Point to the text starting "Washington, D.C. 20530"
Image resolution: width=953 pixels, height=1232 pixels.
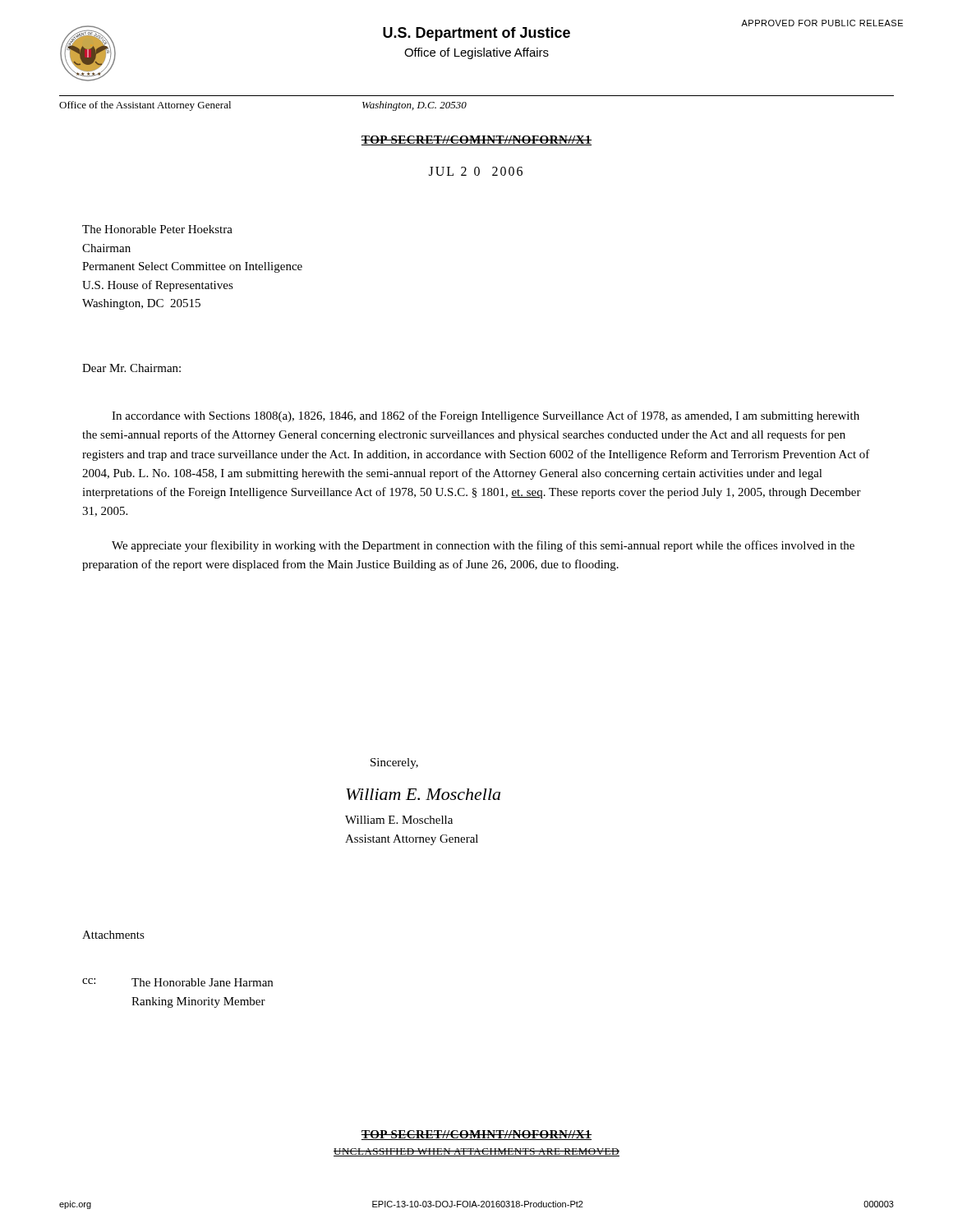[414, 105]
